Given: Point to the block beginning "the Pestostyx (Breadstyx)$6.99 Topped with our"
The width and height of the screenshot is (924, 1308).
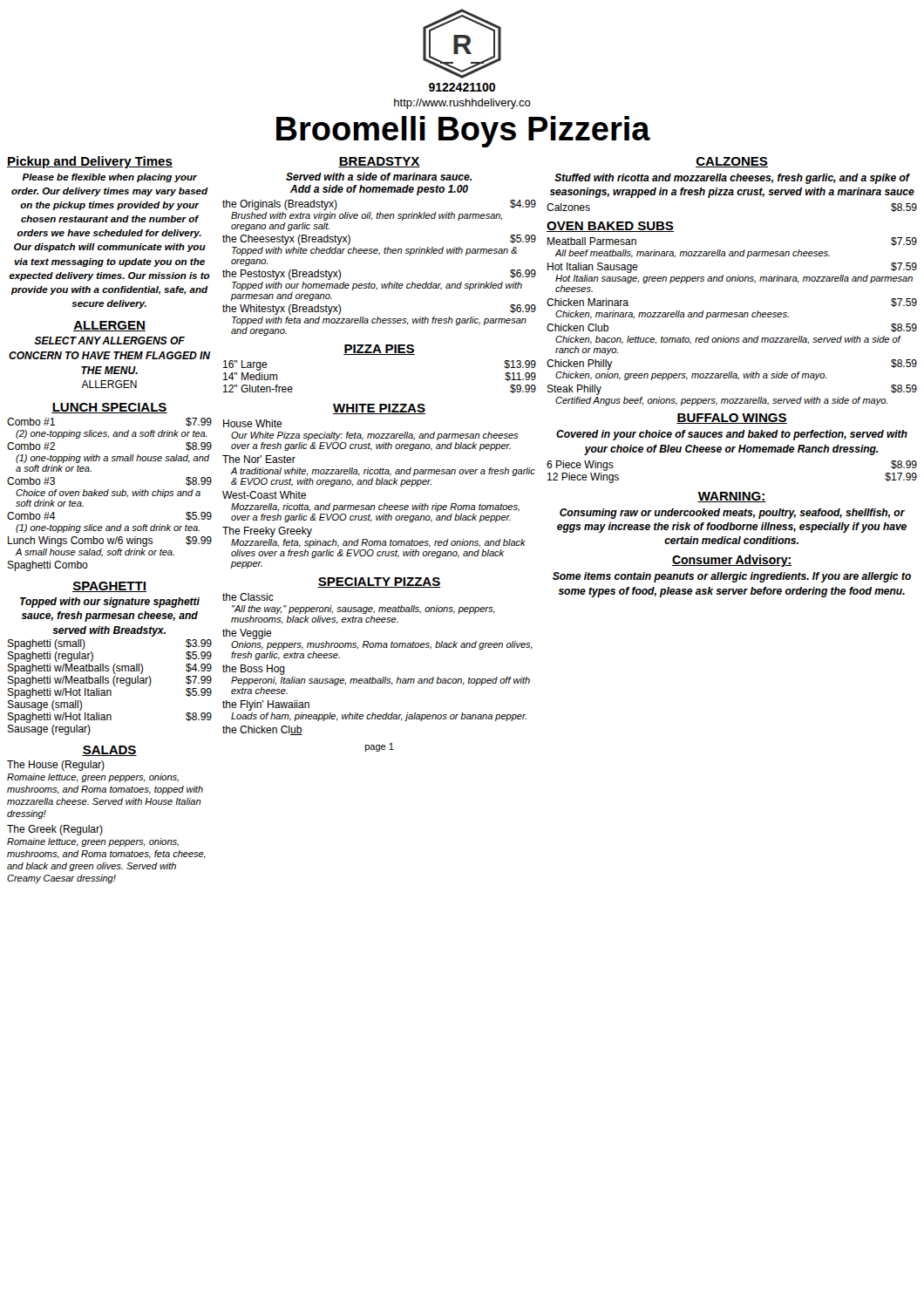Looking at the screenshot, I should 379,284.
